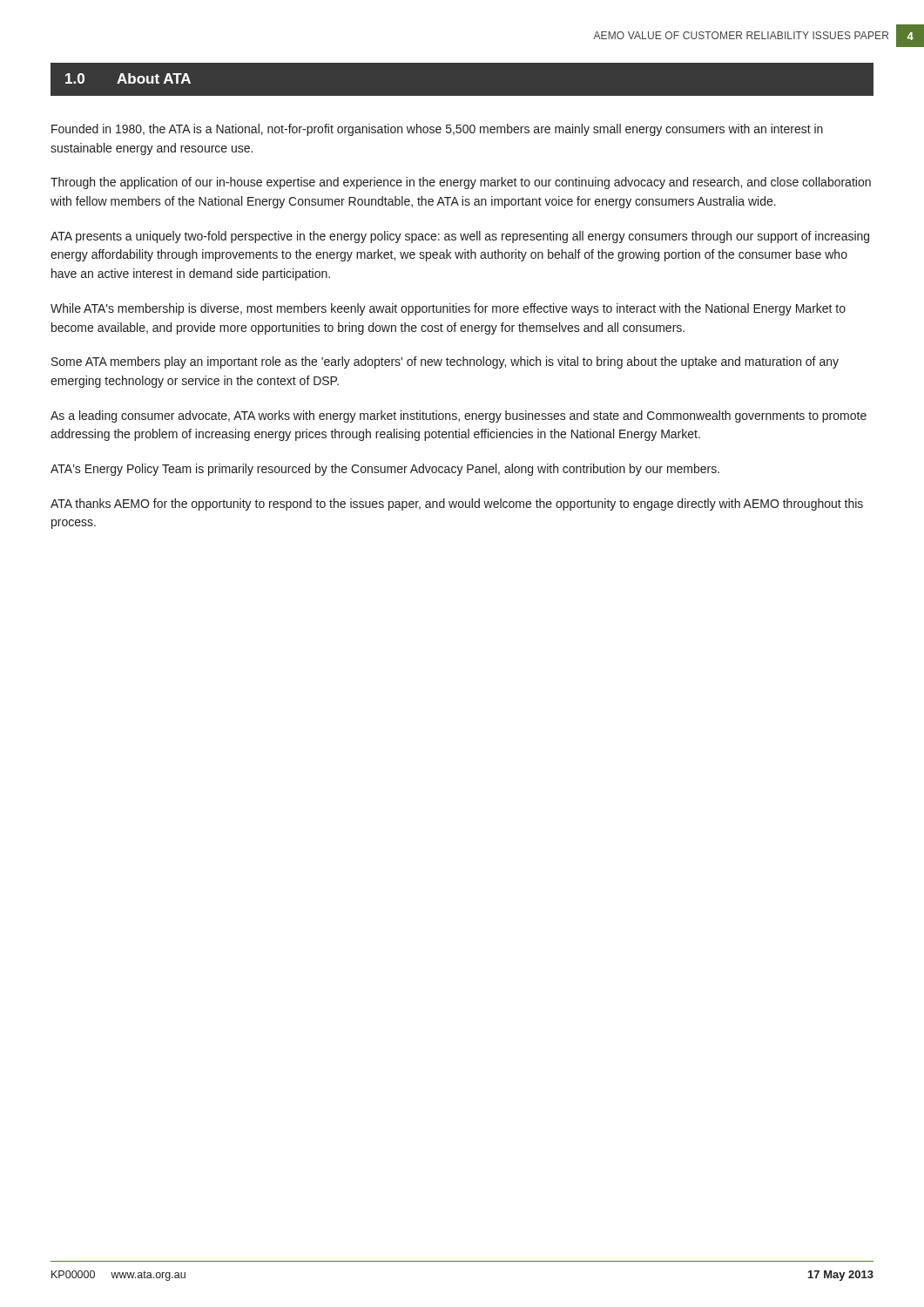Select the text block containing "While ATA's membership is diverse, most"

(448, 318)
